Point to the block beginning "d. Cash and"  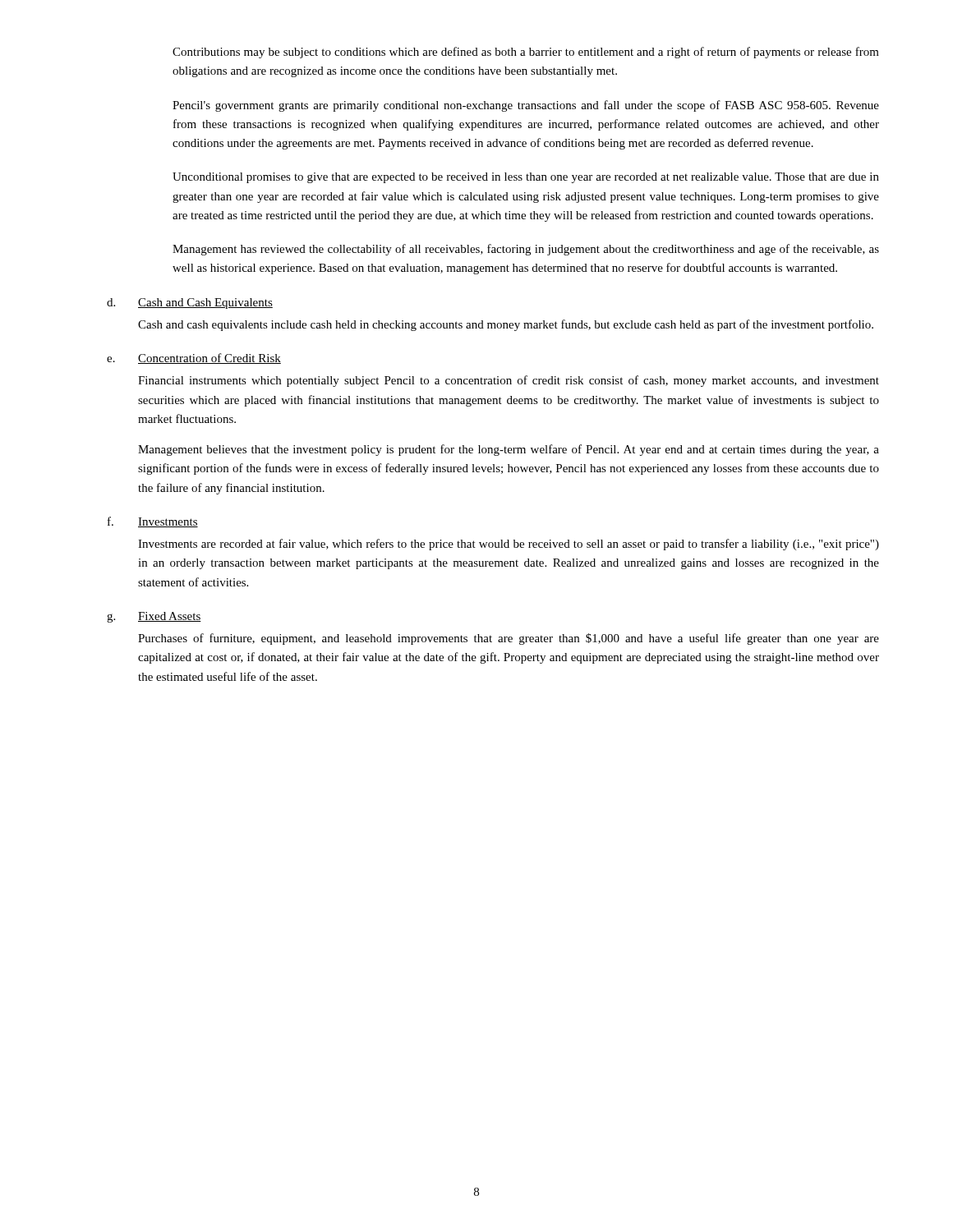493,314
